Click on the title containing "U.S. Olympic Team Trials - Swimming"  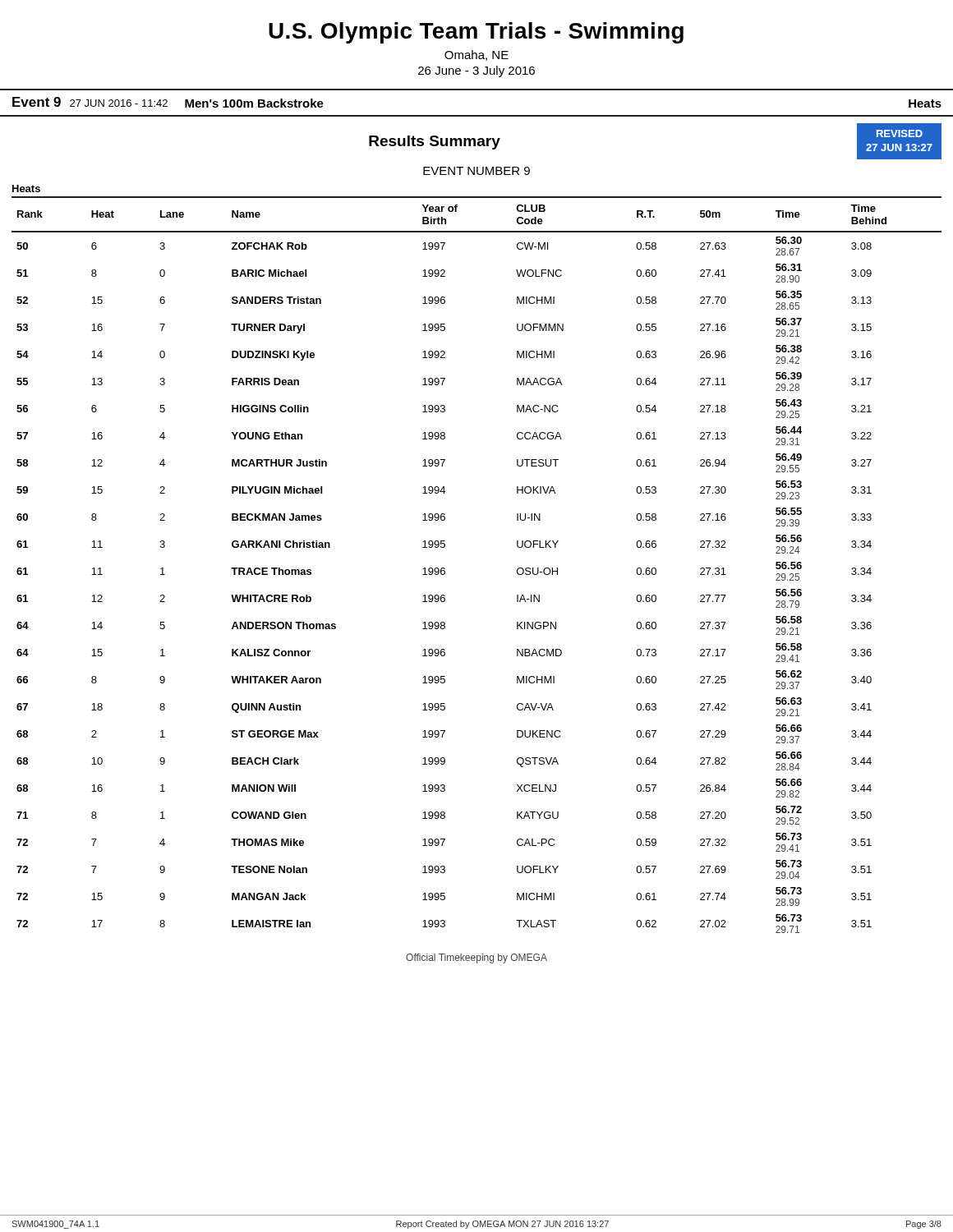pos(476,31)
